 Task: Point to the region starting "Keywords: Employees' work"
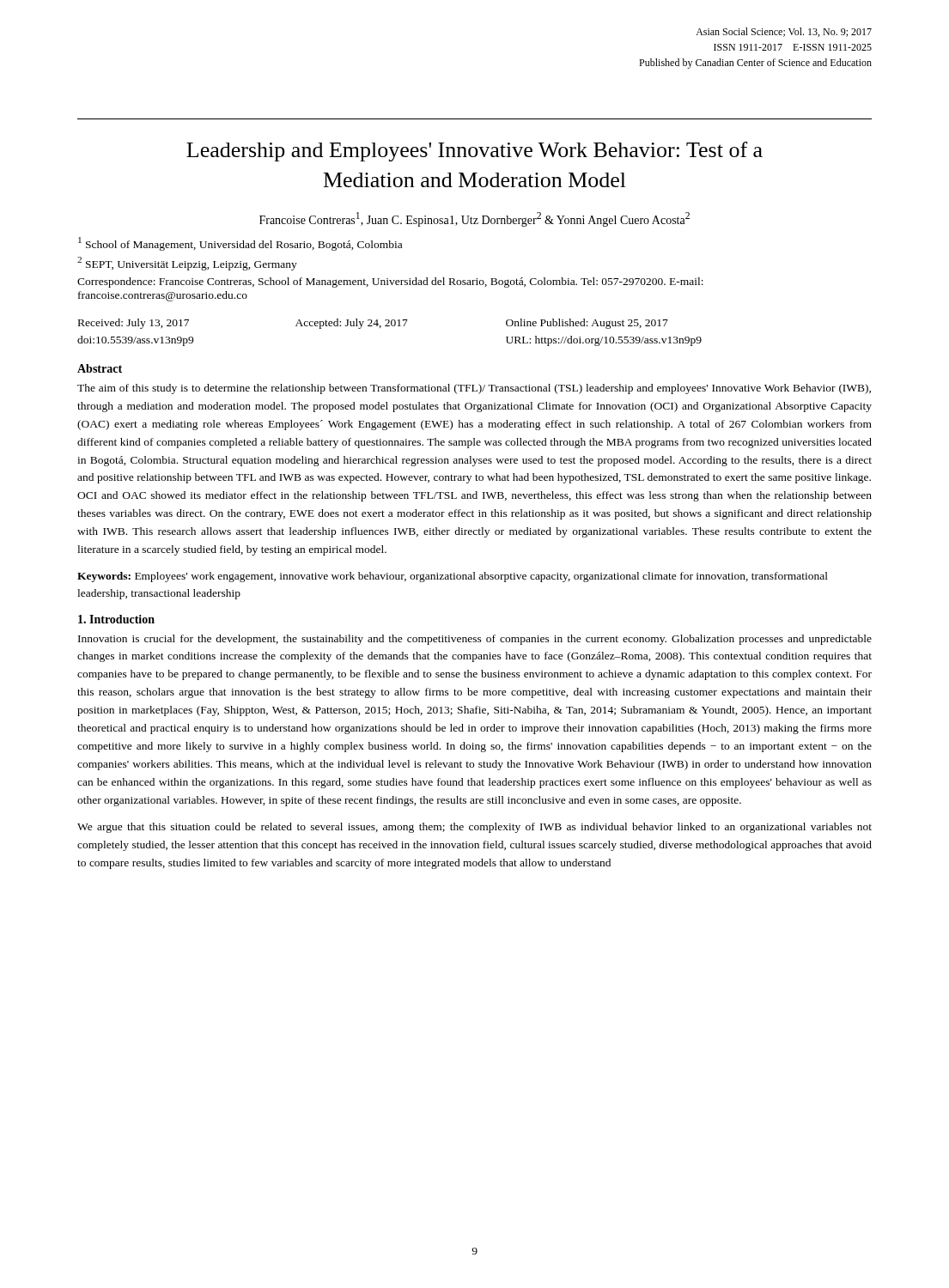[x=453, y=584]
